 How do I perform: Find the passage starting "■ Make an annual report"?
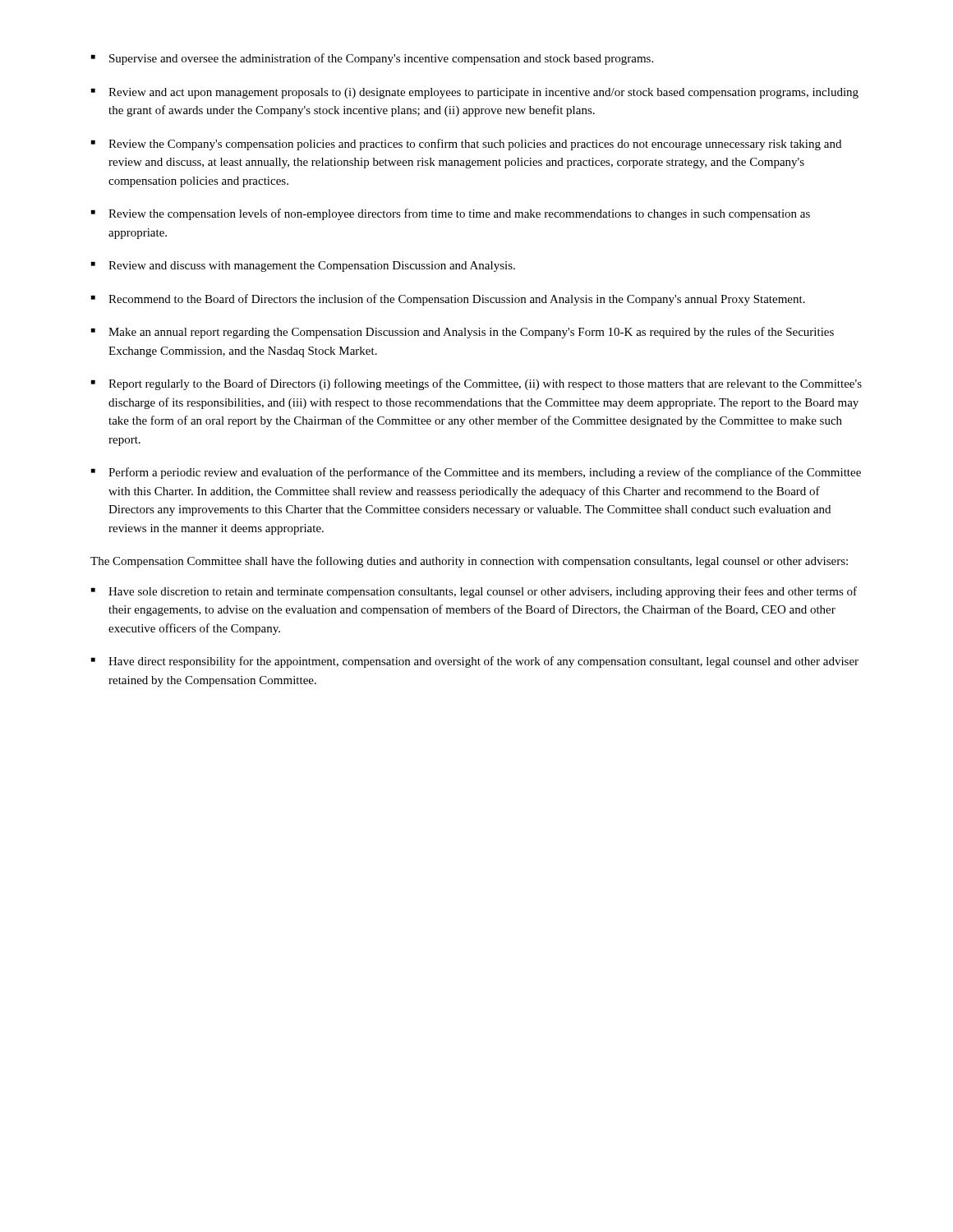[476, 341]
